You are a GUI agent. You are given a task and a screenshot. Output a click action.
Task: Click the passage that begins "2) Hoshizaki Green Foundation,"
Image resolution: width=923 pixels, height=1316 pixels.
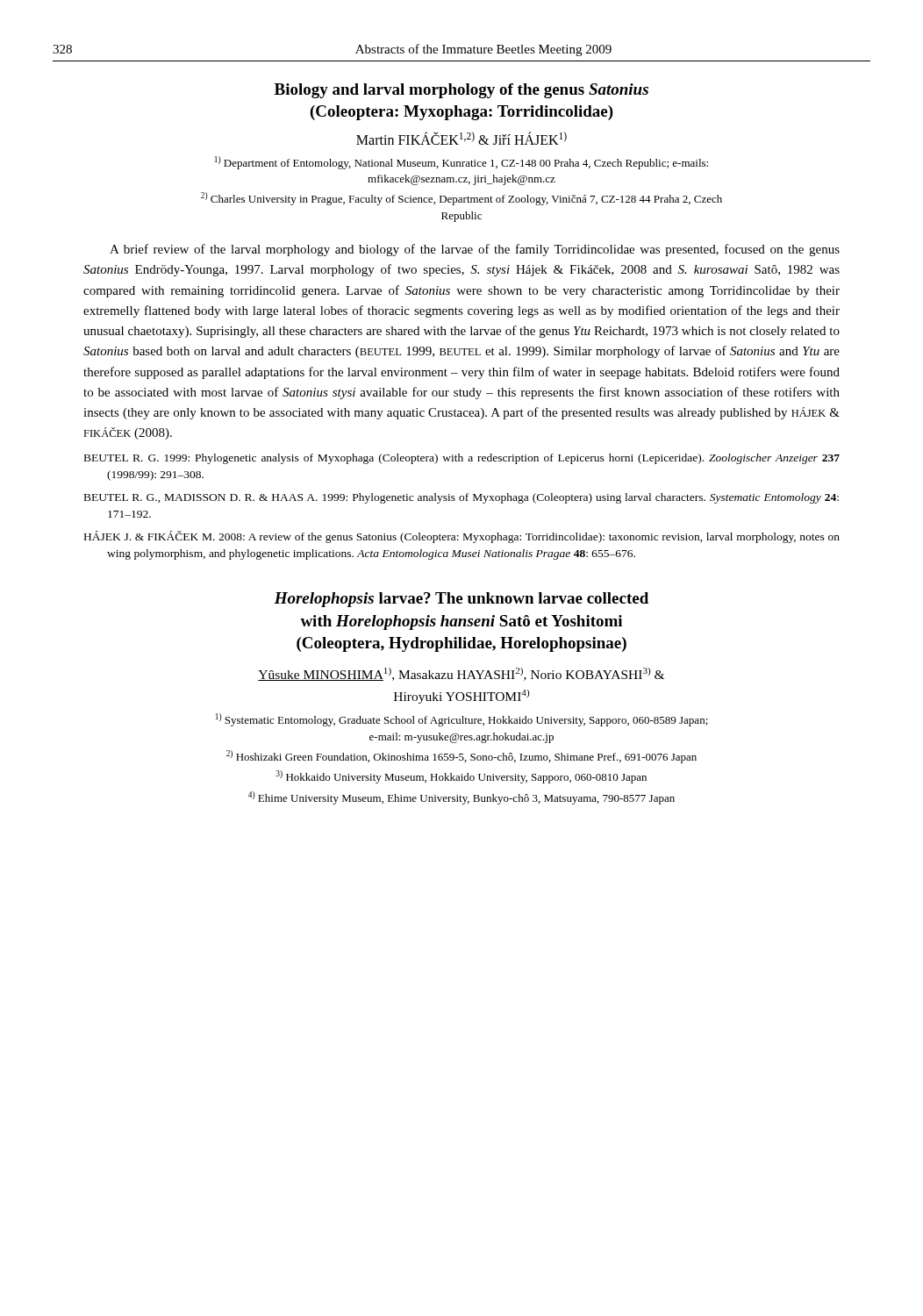(462, 756)
